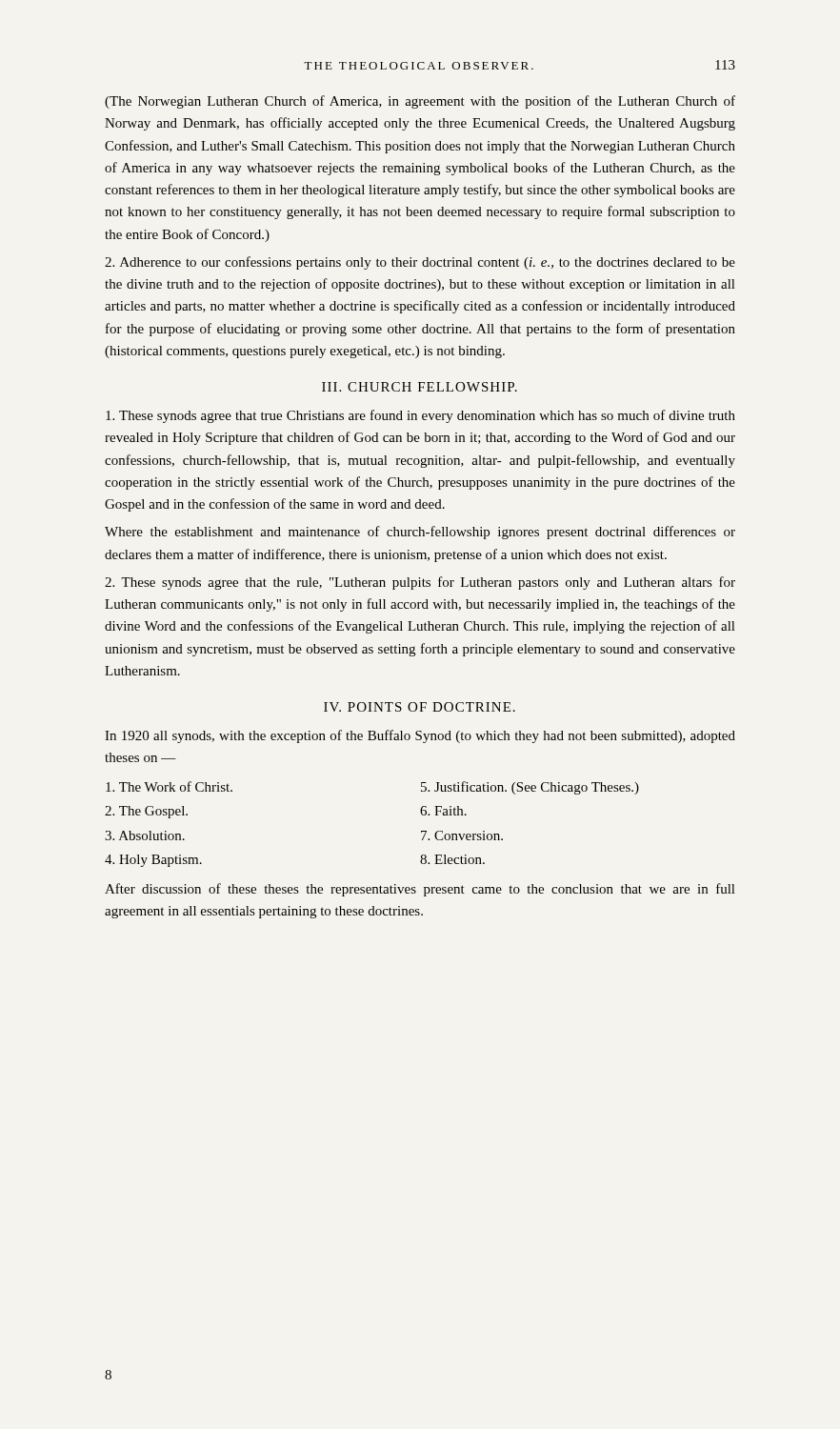The width and height of the screenshot is (840, 1429).
Task: Locate the section header that reads "III. CHURCH FELLOWSHIP."
Action: coord(420,387)
